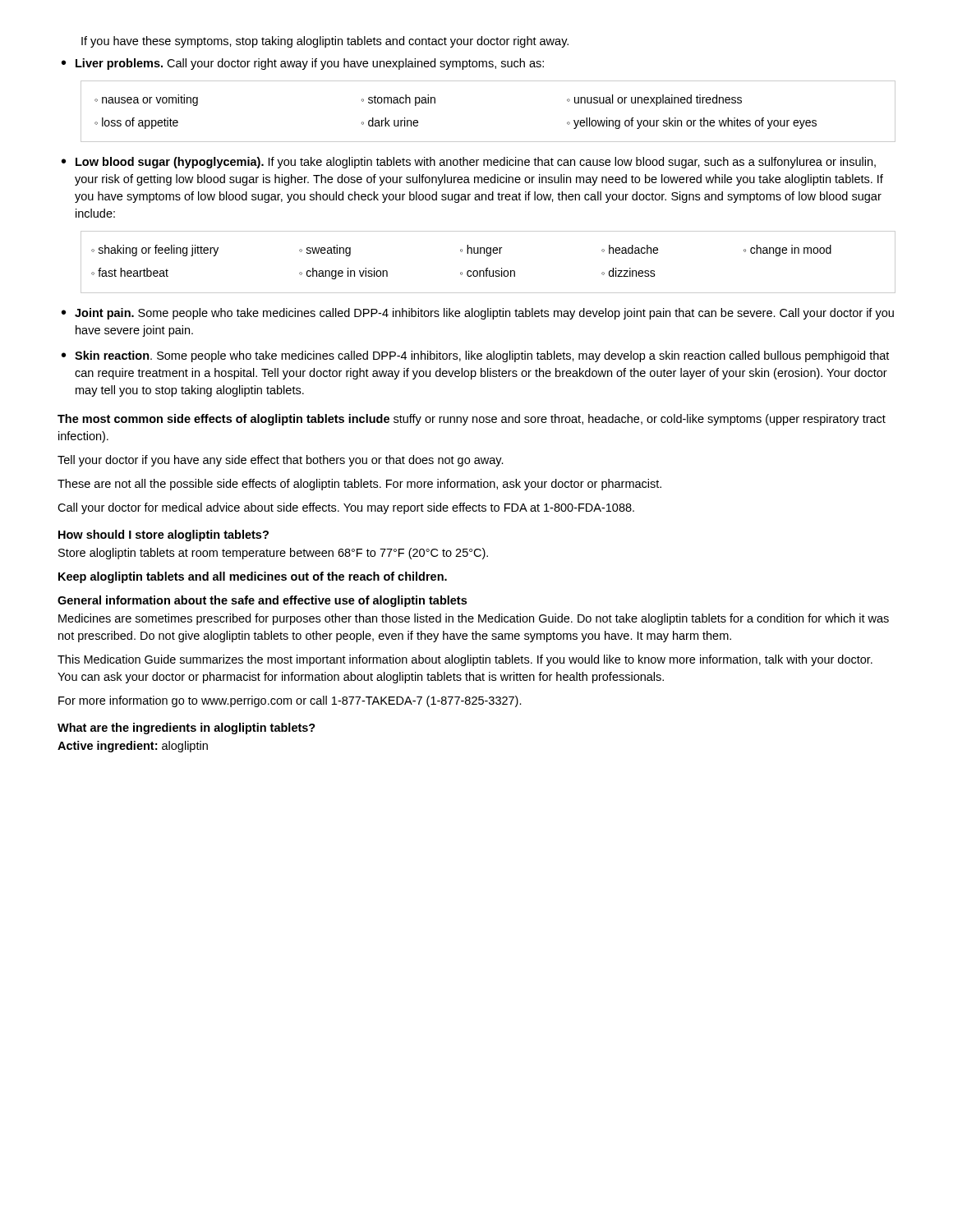The image size is (953, 1232).
Task: Locate the list item that says "yellowing of your skin or the whites"
Action: pos(695,122)
